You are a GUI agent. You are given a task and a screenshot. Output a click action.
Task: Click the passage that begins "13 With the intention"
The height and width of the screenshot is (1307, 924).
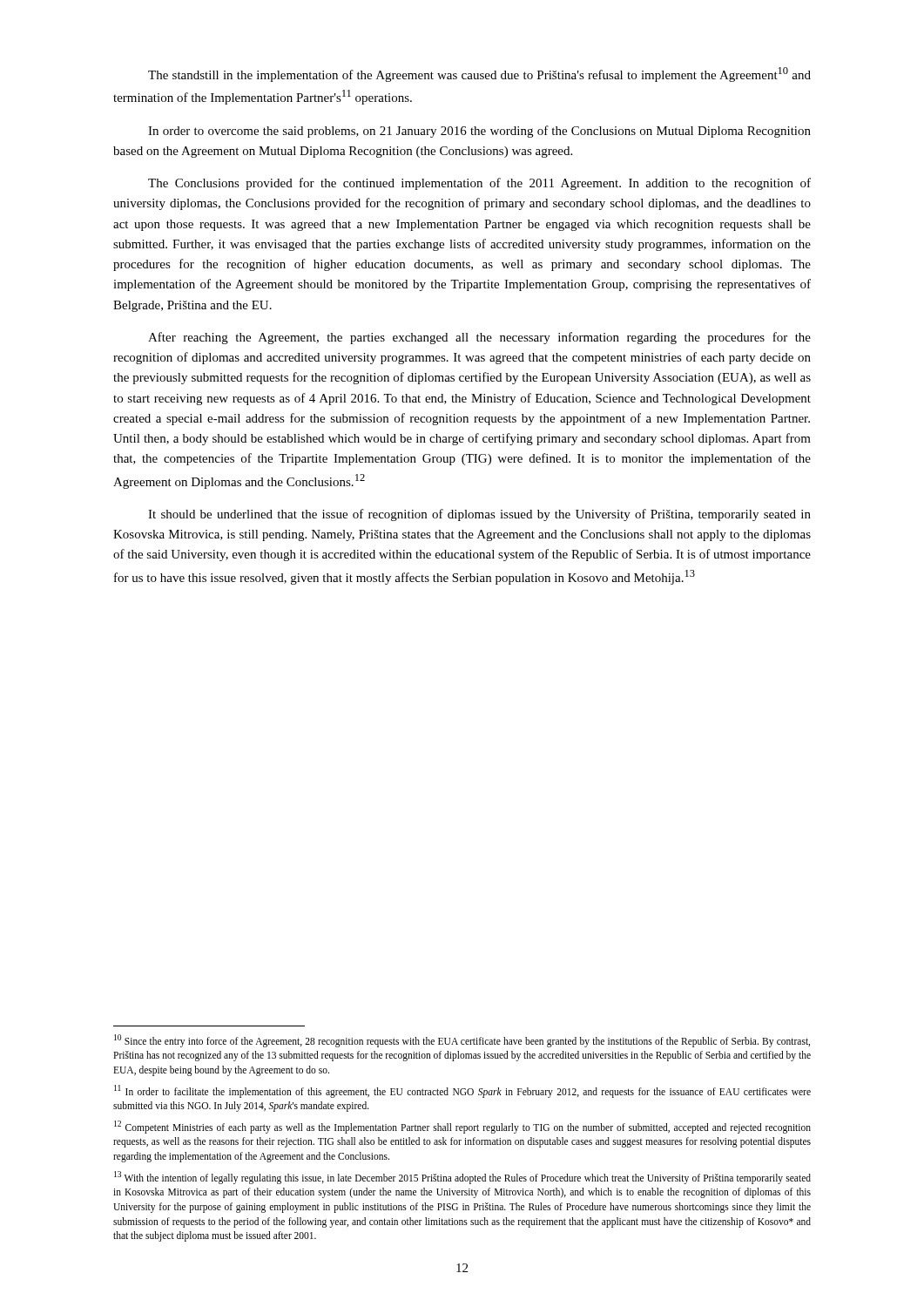[x=462, y=1205]
